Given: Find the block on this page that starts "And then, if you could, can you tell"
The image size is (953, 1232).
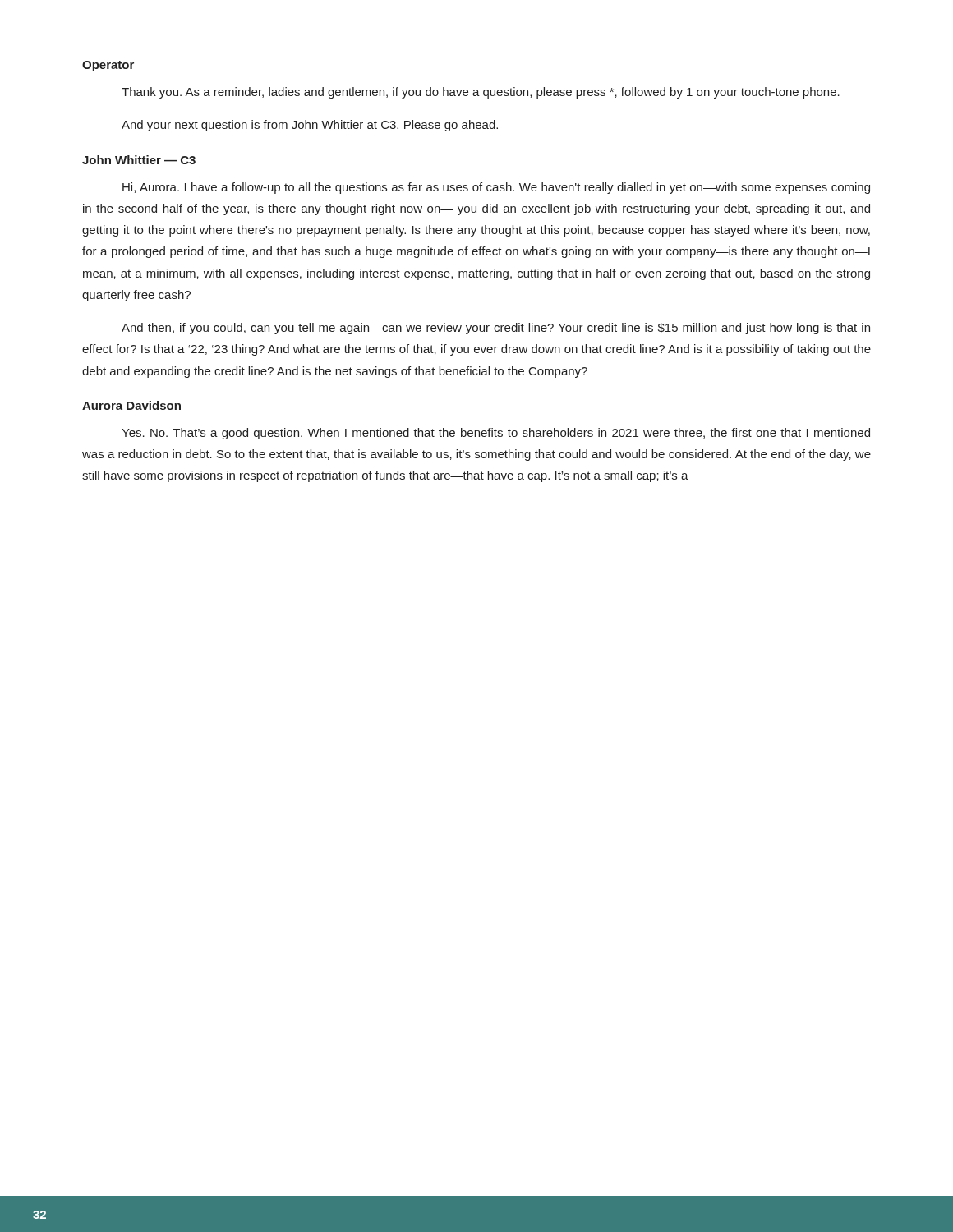Looking at the screenshot, I should [x=476, y=349].
